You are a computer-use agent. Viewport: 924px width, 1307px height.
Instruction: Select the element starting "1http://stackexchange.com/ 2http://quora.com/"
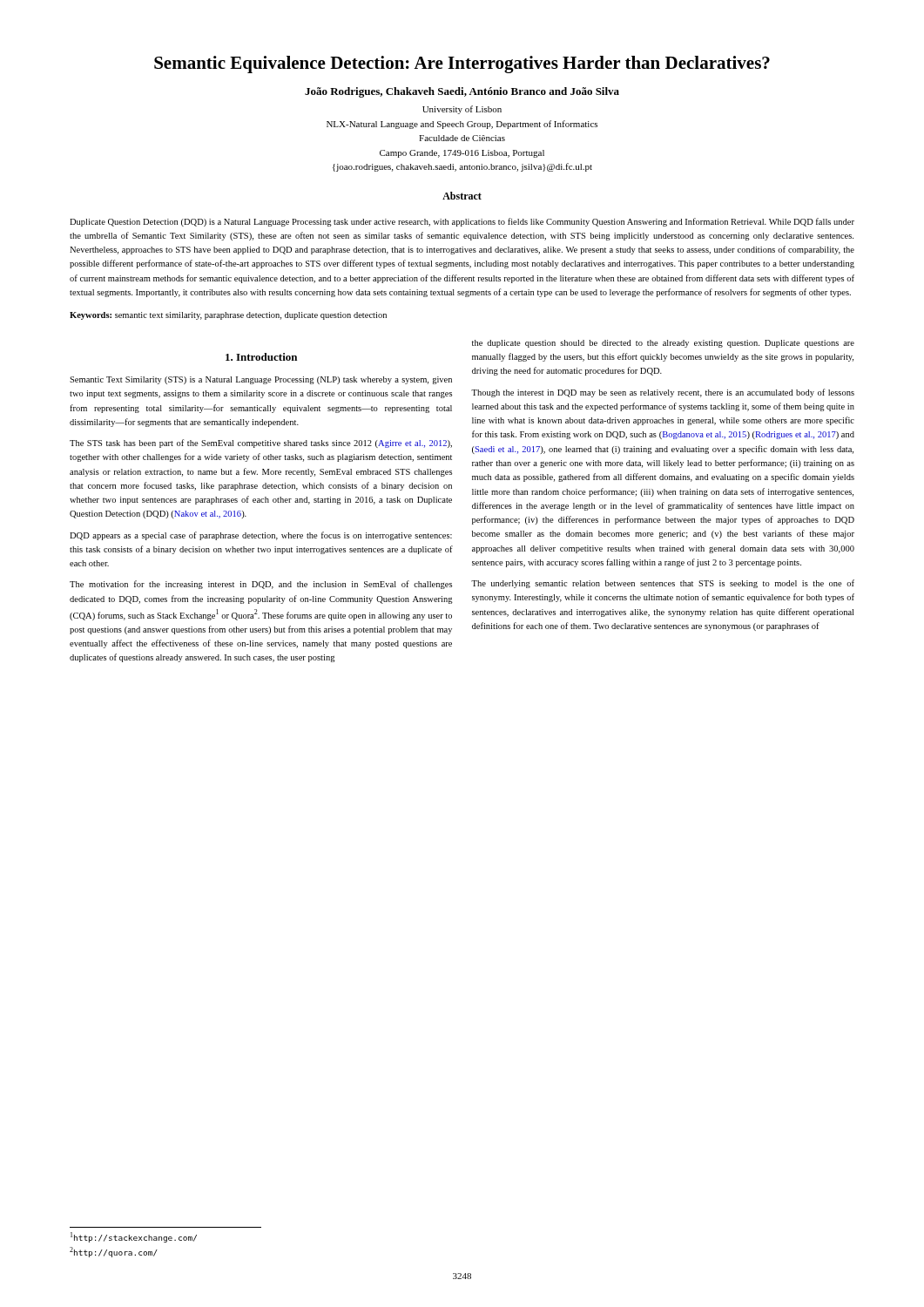pos(165,1245)
